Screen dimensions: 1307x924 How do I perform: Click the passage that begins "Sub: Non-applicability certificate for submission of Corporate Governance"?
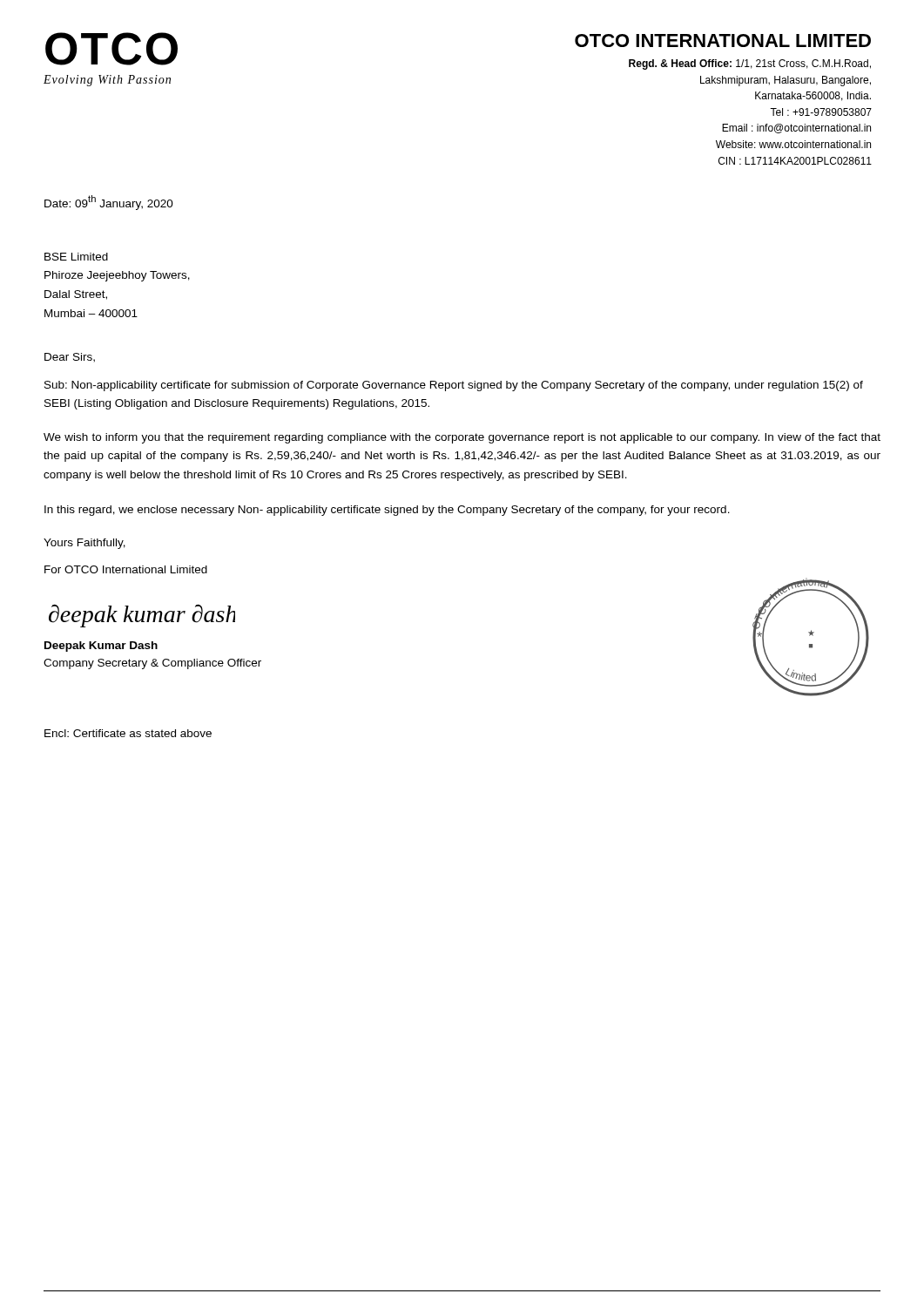coord(453,394)
